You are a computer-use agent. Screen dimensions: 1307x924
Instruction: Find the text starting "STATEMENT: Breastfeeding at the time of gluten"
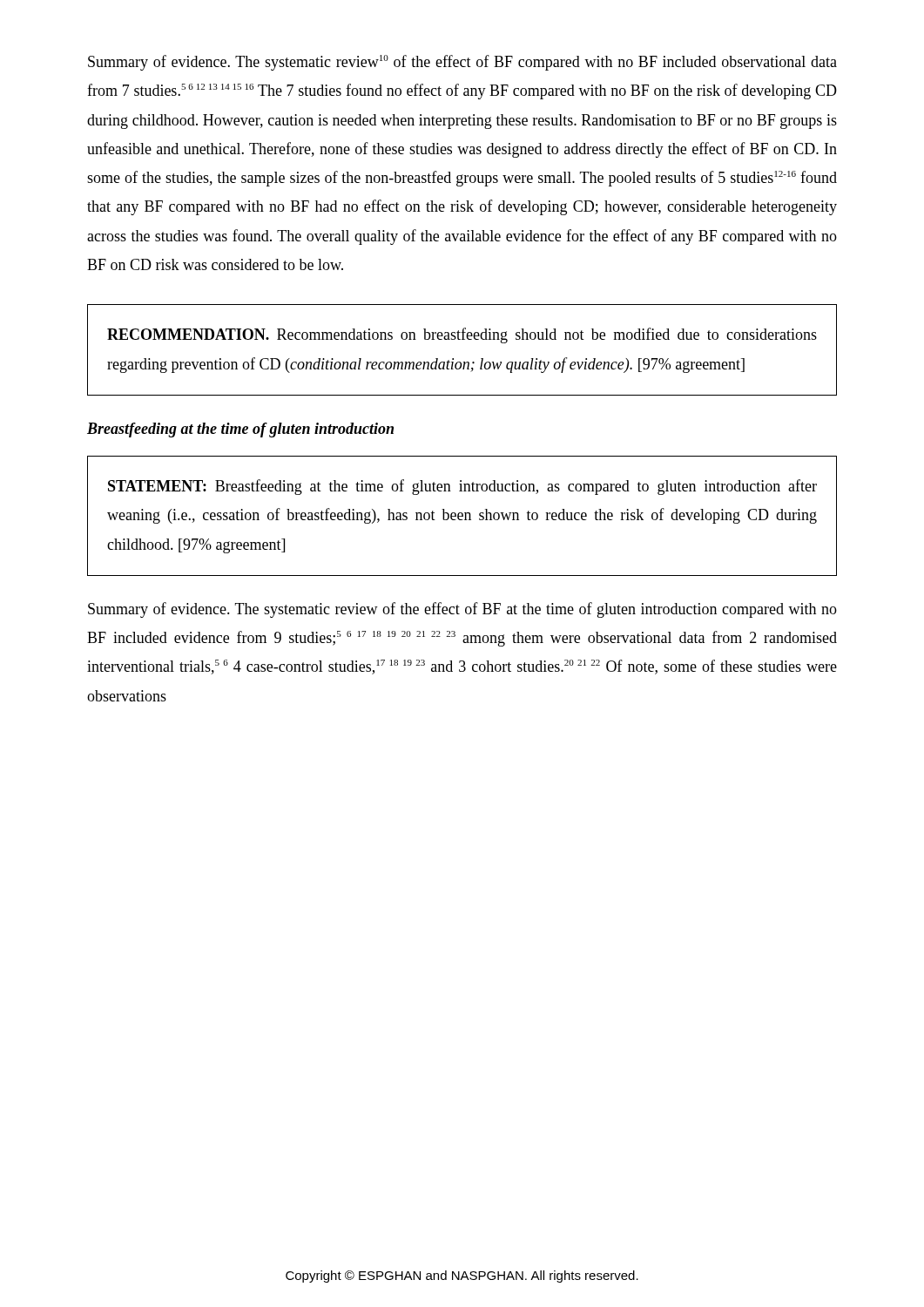point(462,515)
